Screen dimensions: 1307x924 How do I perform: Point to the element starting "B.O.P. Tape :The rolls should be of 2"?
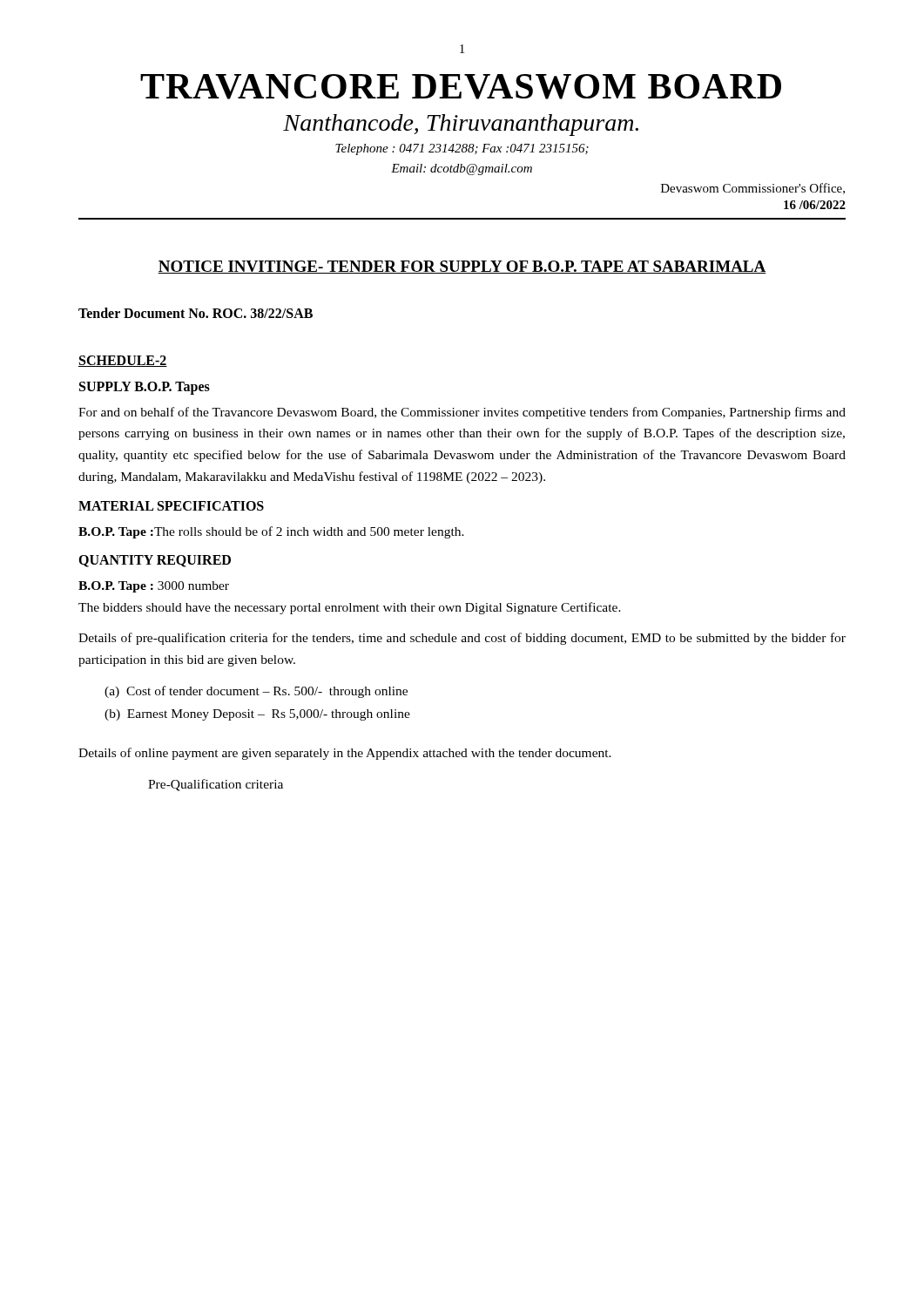(271, 531)
